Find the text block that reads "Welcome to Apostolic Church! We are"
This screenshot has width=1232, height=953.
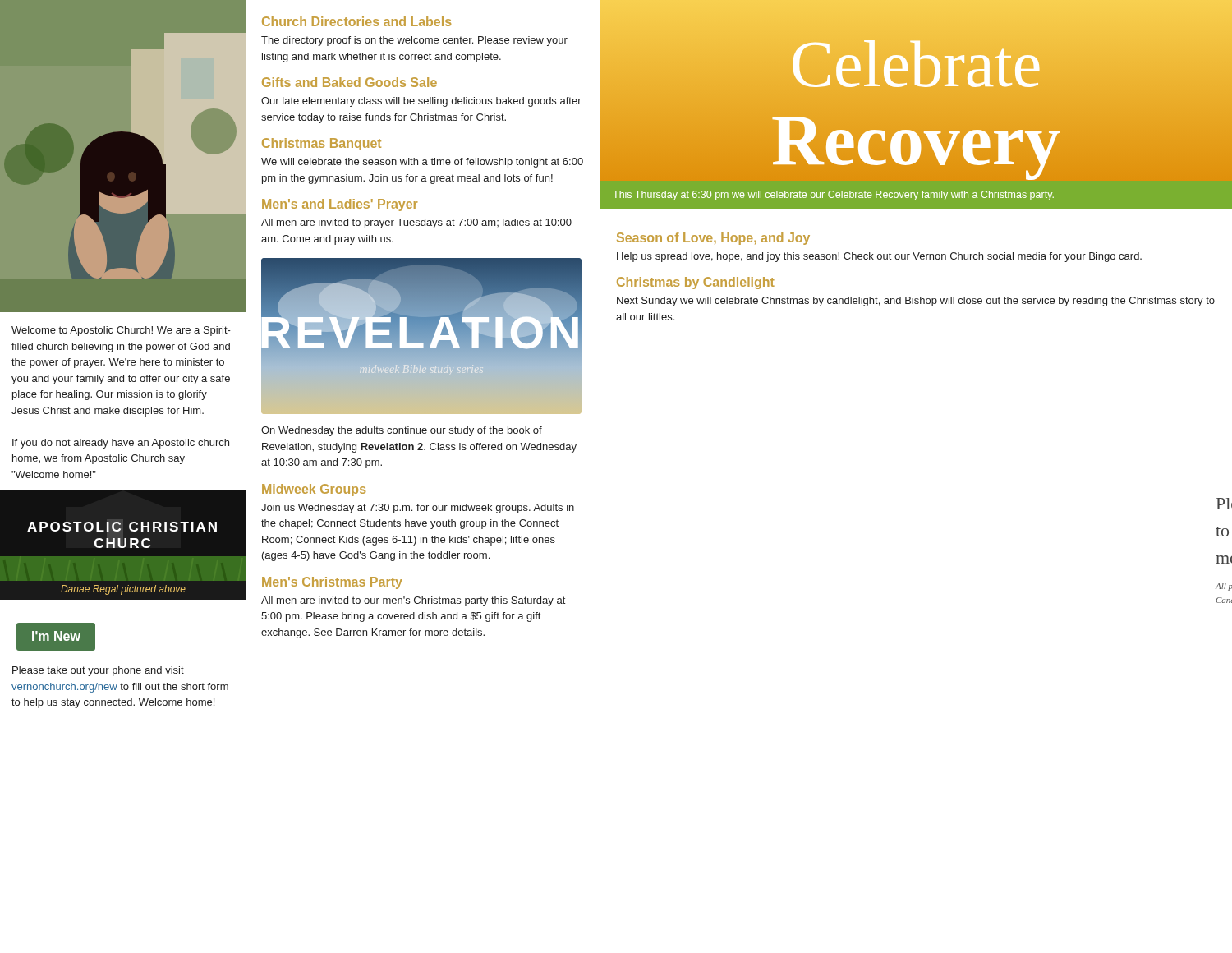pos(121,402)
